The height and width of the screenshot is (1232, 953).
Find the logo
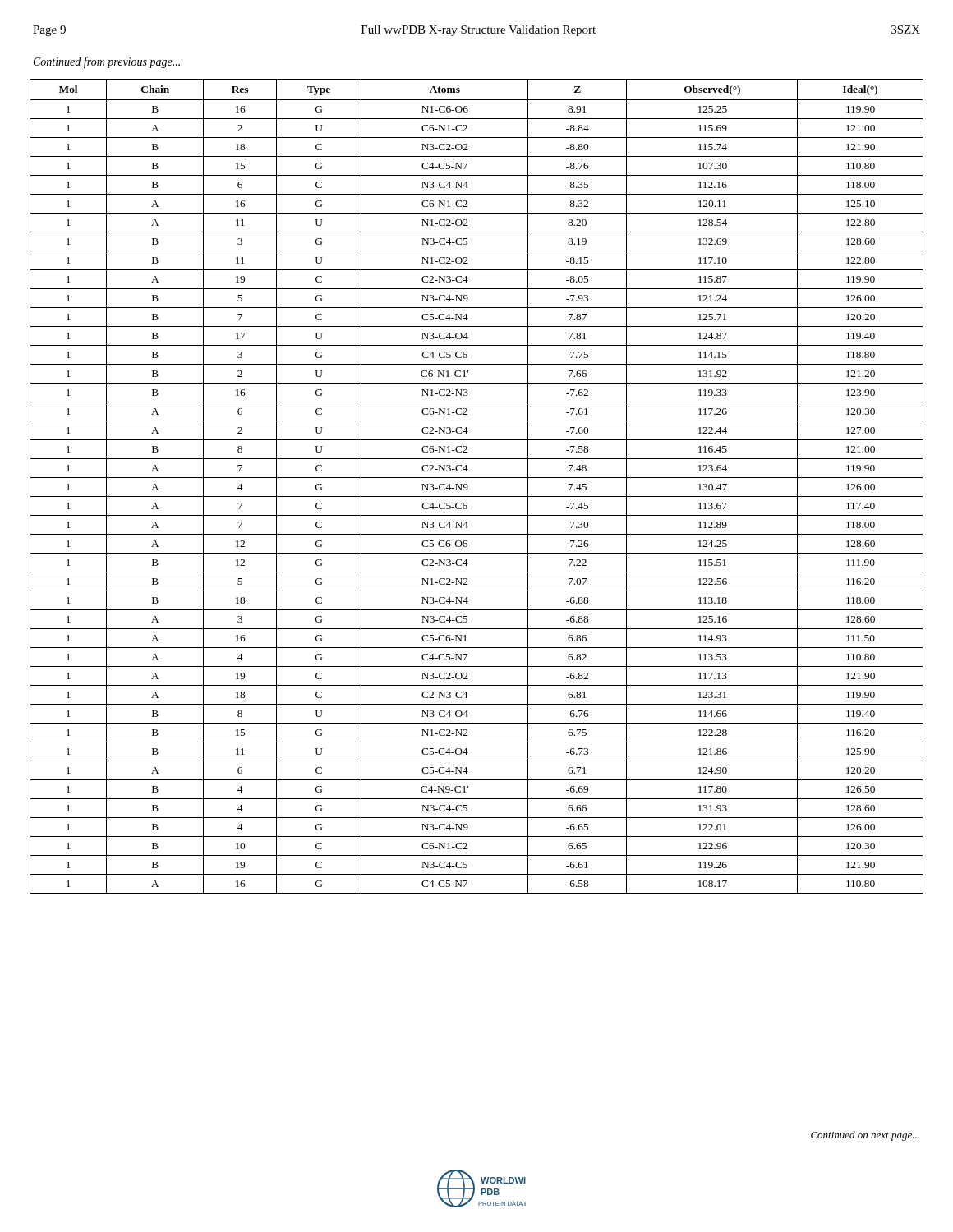tap(476, 1190)
